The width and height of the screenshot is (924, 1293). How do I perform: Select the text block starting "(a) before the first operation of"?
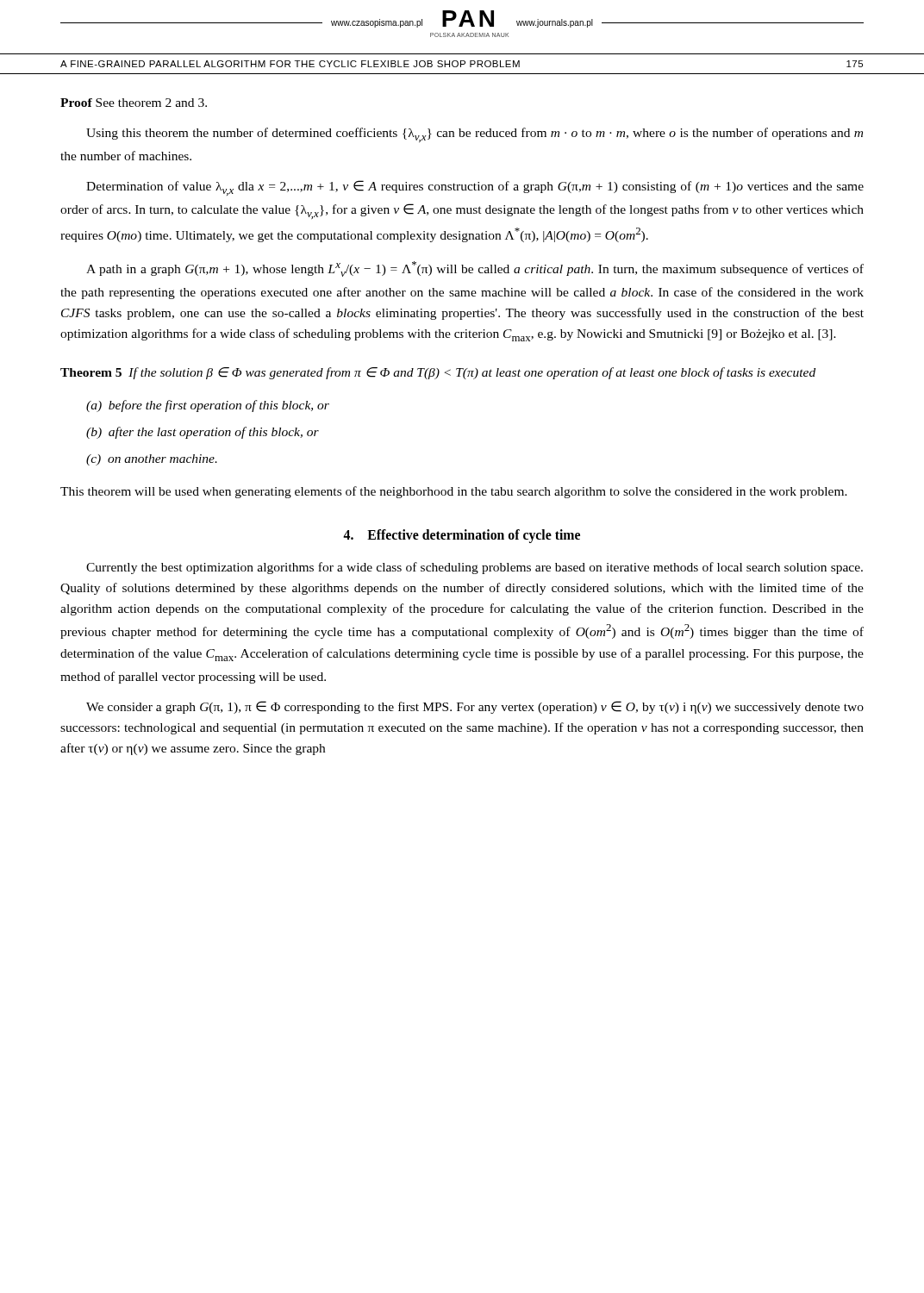[x=208, y=405]
